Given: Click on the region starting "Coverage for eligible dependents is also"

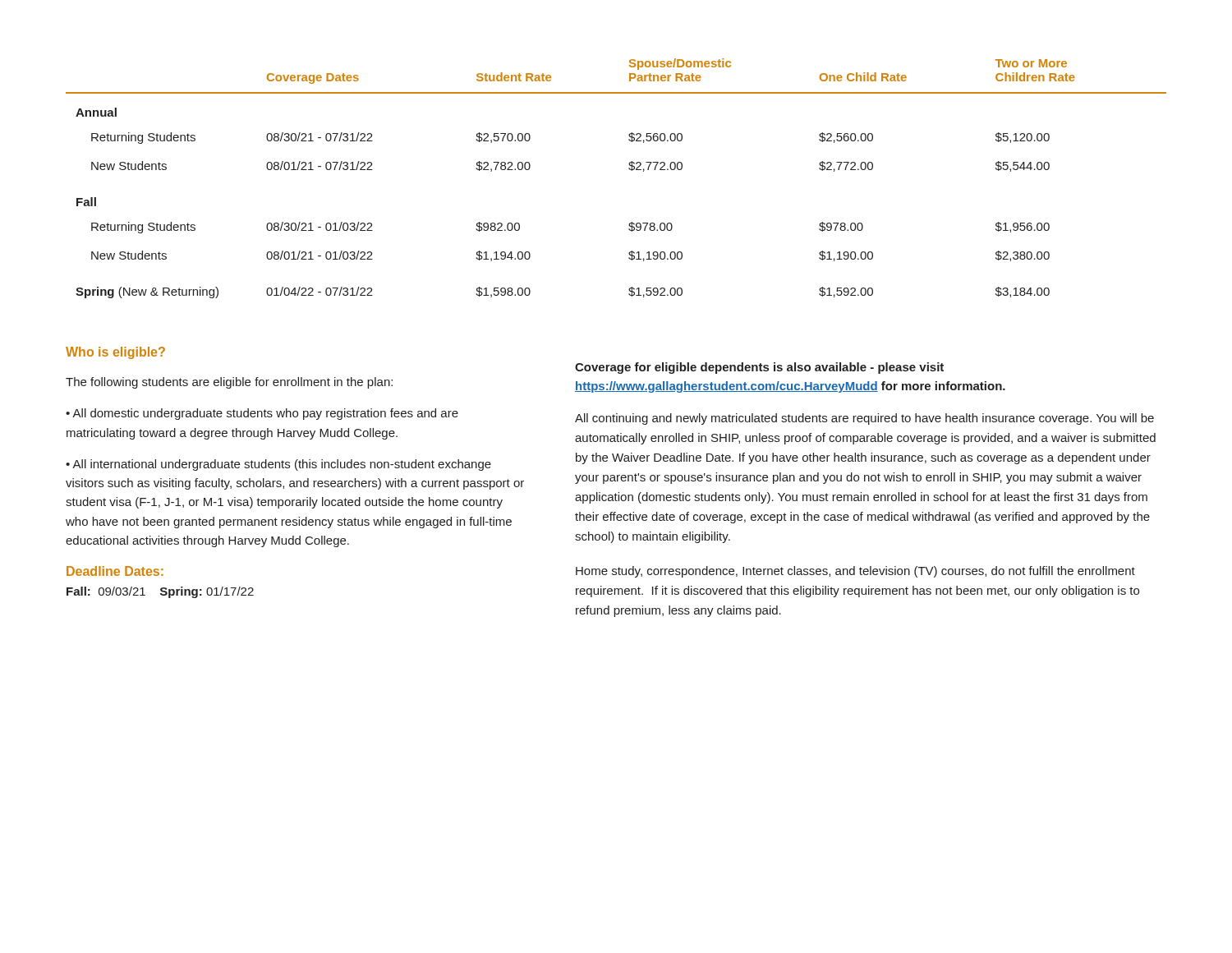Looking at the screenshot, I should [871, 376].
